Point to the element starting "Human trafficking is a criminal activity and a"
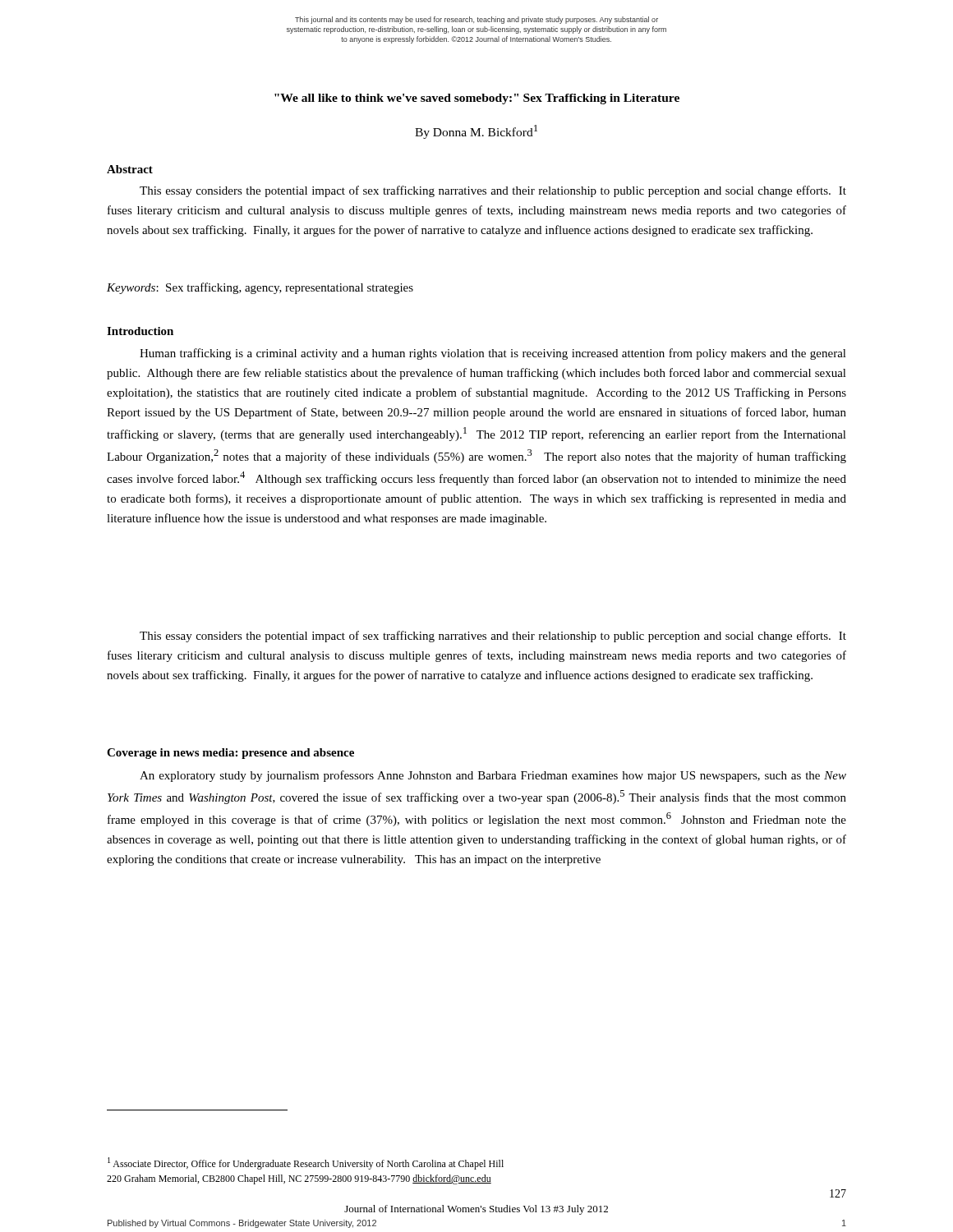This screenshot has width=953, height=1232. click(x=476, y=436)
